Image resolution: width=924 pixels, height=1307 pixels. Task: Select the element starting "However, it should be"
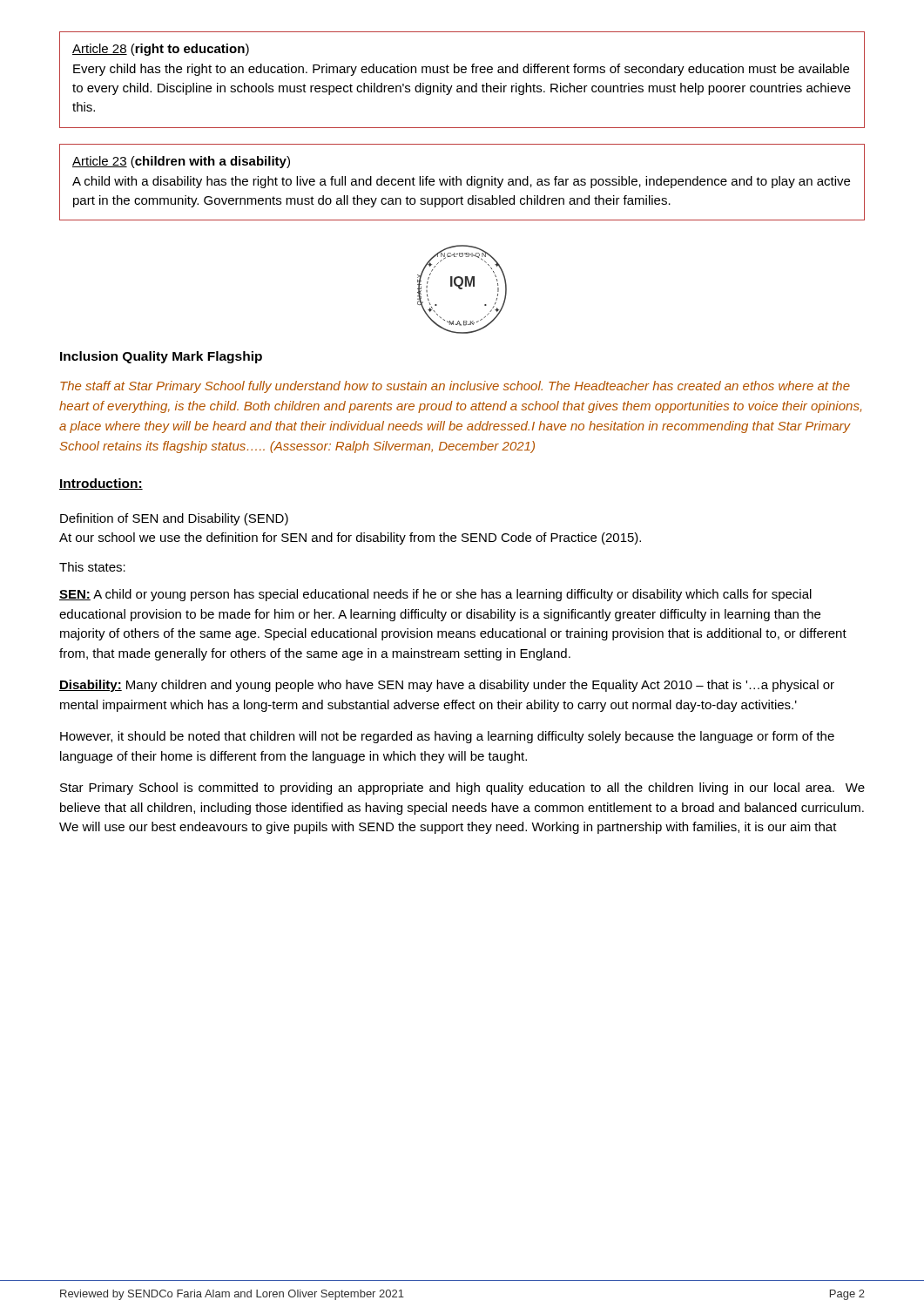click(x=447, y=746)
